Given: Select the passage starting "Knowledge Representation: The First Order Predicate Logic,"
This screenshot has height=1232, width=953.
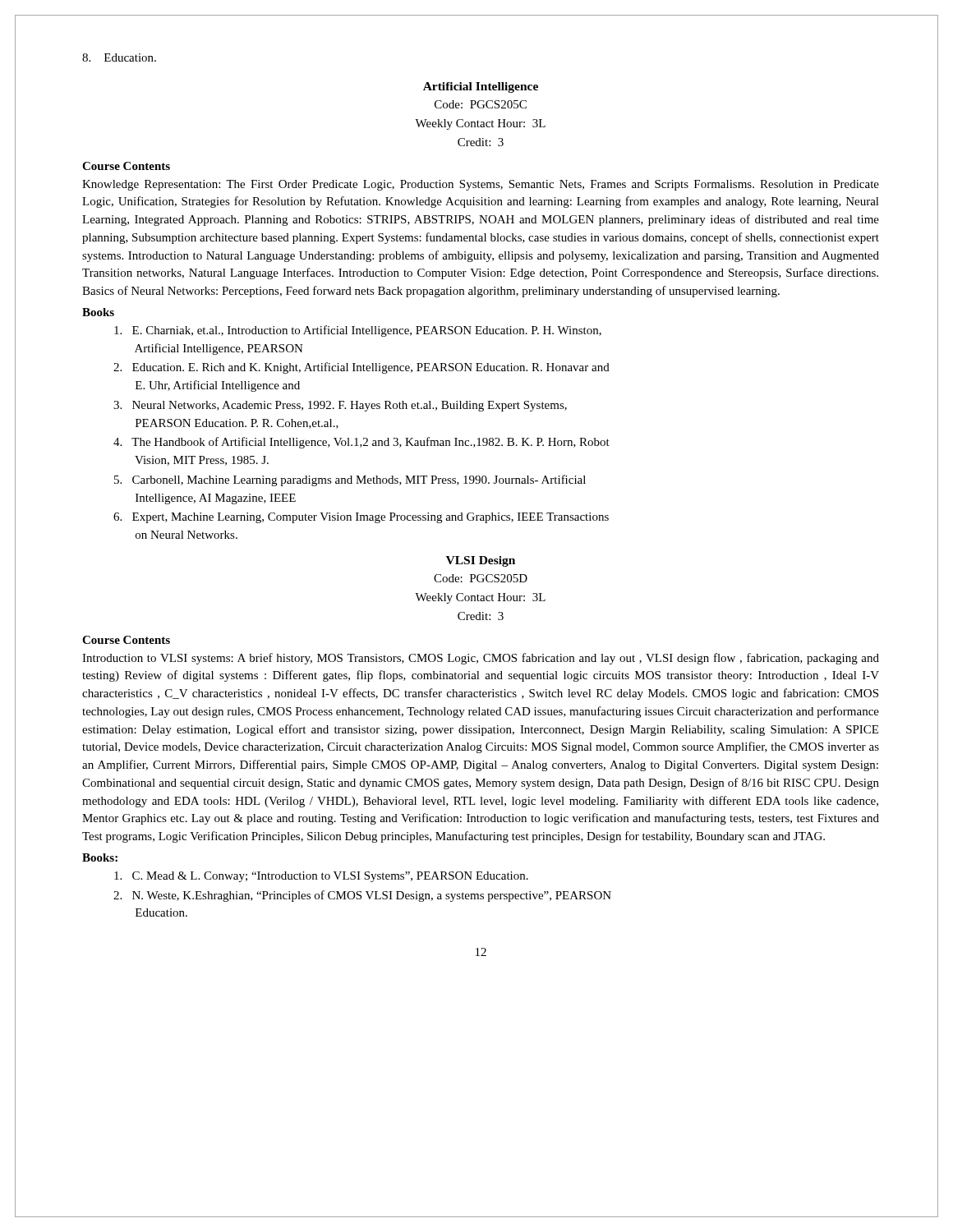Looking at the screenshot, I should (x=481, y=238).
